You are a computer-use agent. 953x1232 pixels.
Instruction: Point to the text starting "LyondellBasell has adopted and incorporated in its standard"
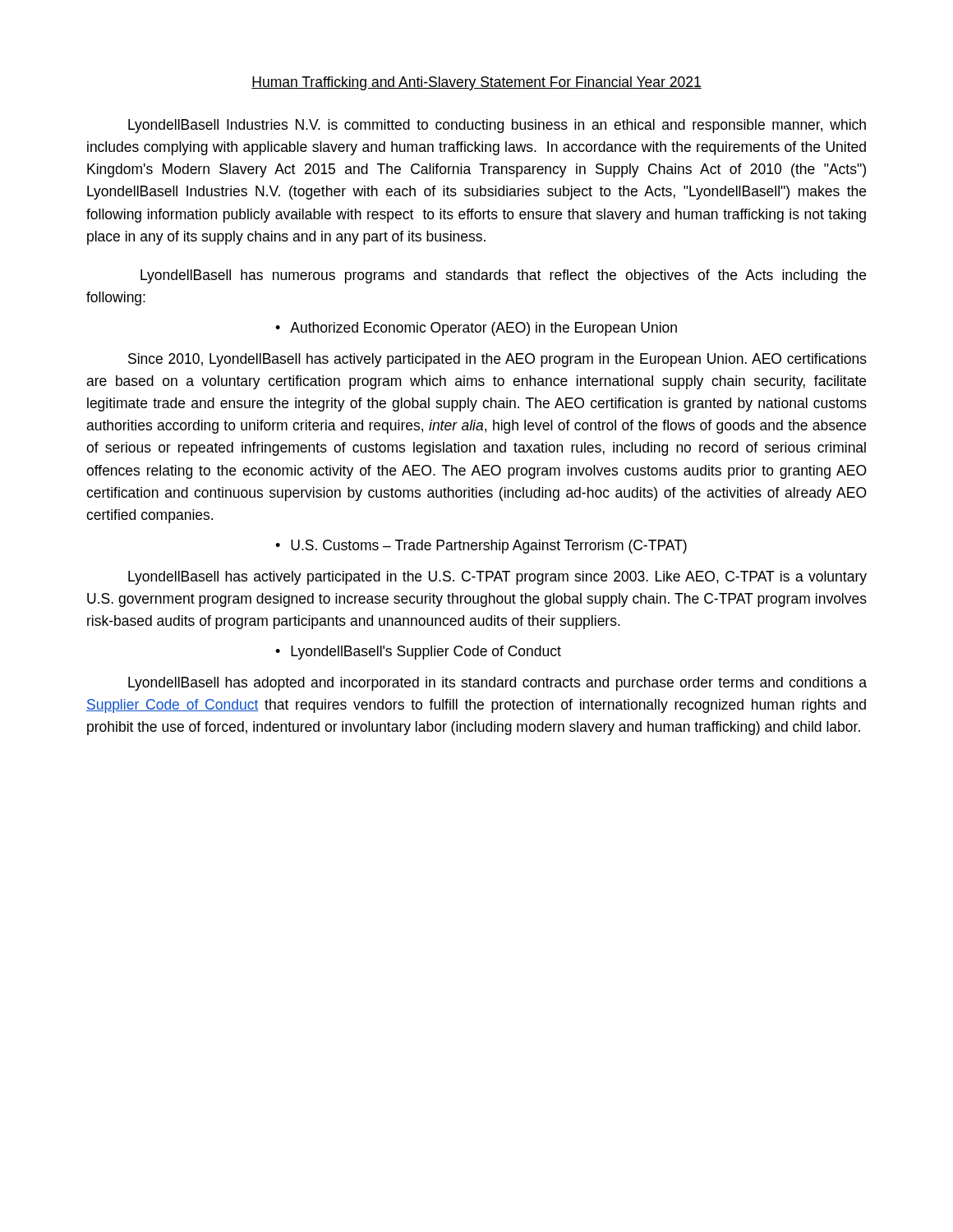476,705
